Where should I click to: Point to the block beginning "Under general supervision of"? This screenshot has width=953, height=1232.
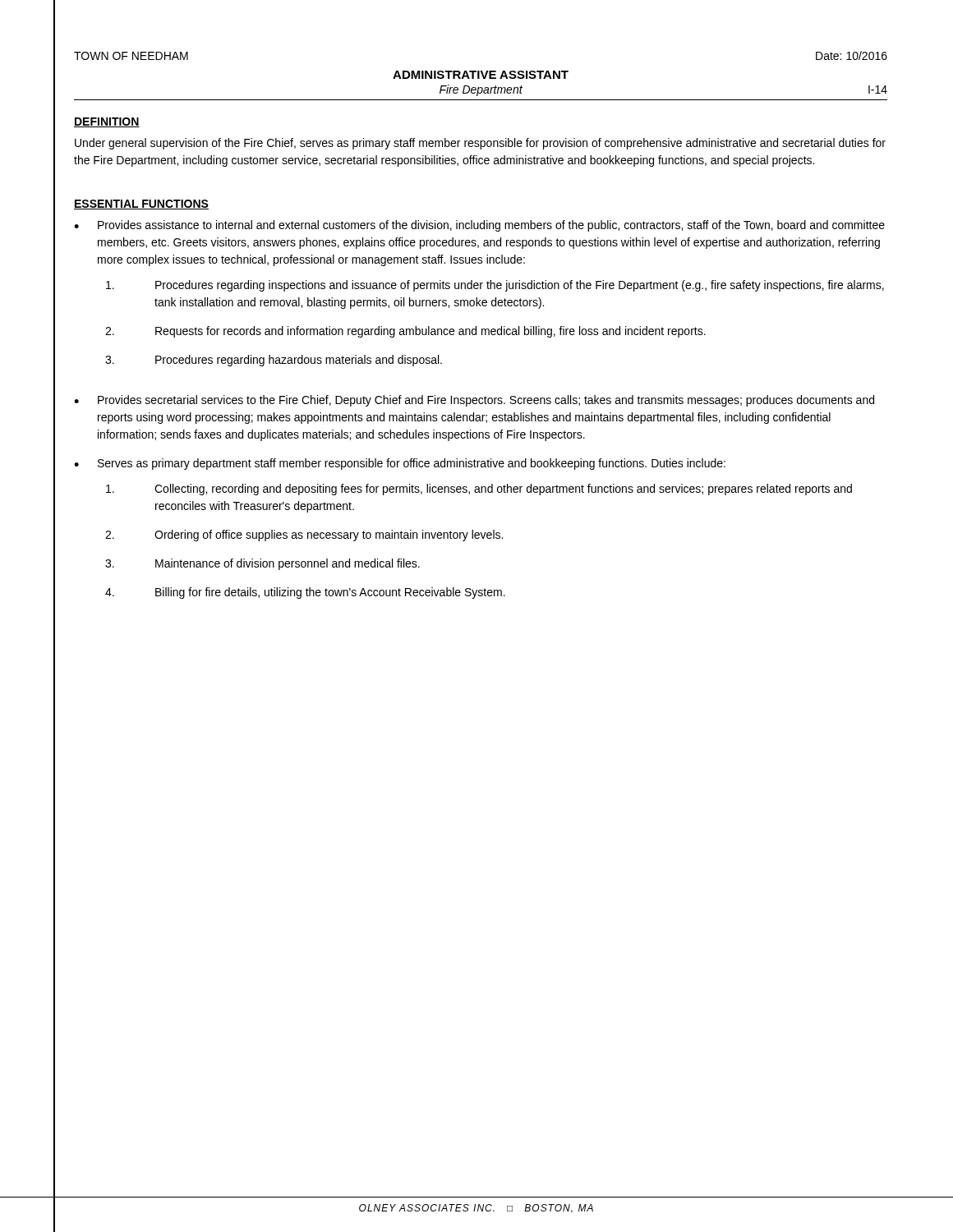coord(480,152)
